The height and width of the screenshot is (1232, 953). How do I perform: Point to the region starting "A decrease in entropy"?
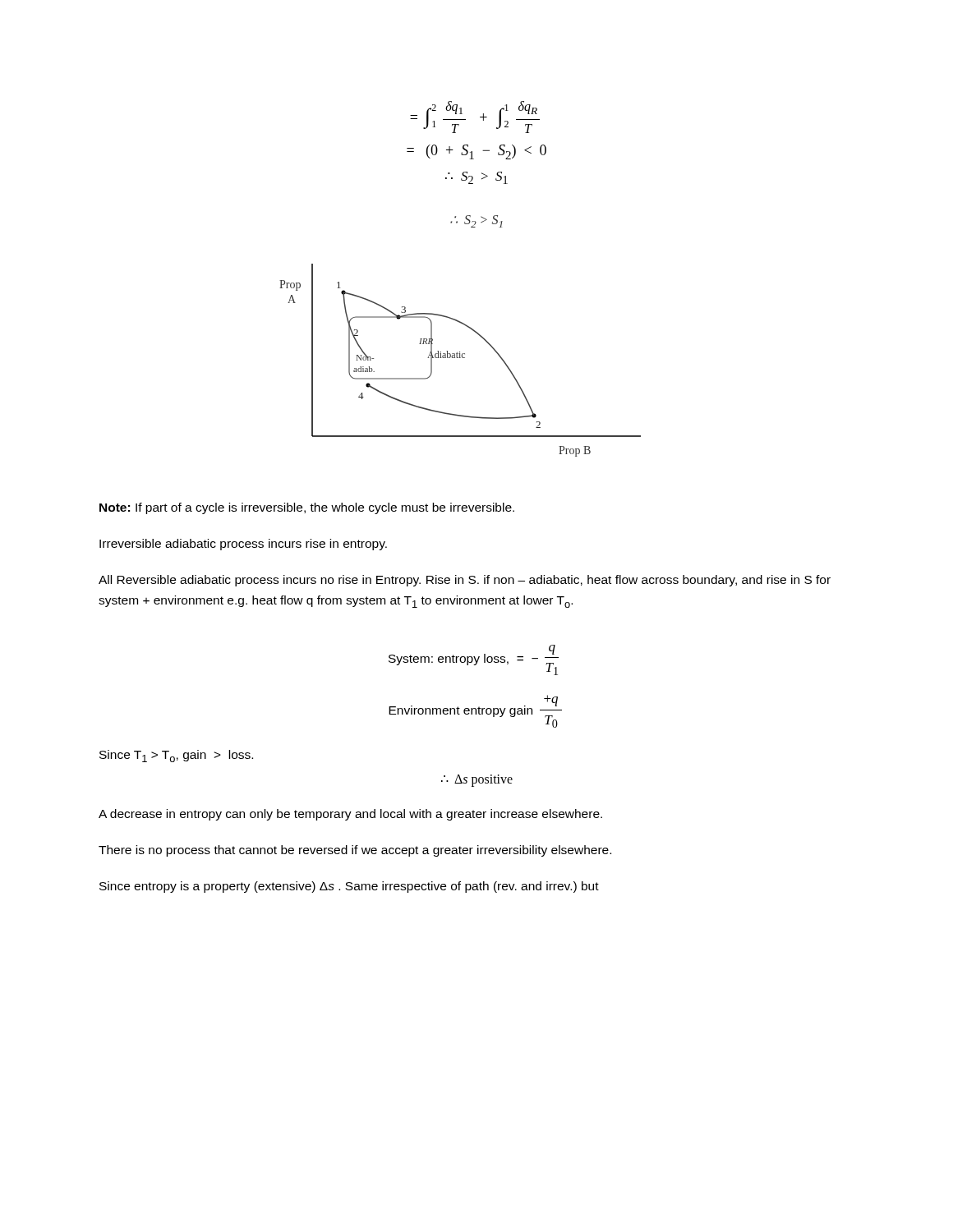pos(351,814)
